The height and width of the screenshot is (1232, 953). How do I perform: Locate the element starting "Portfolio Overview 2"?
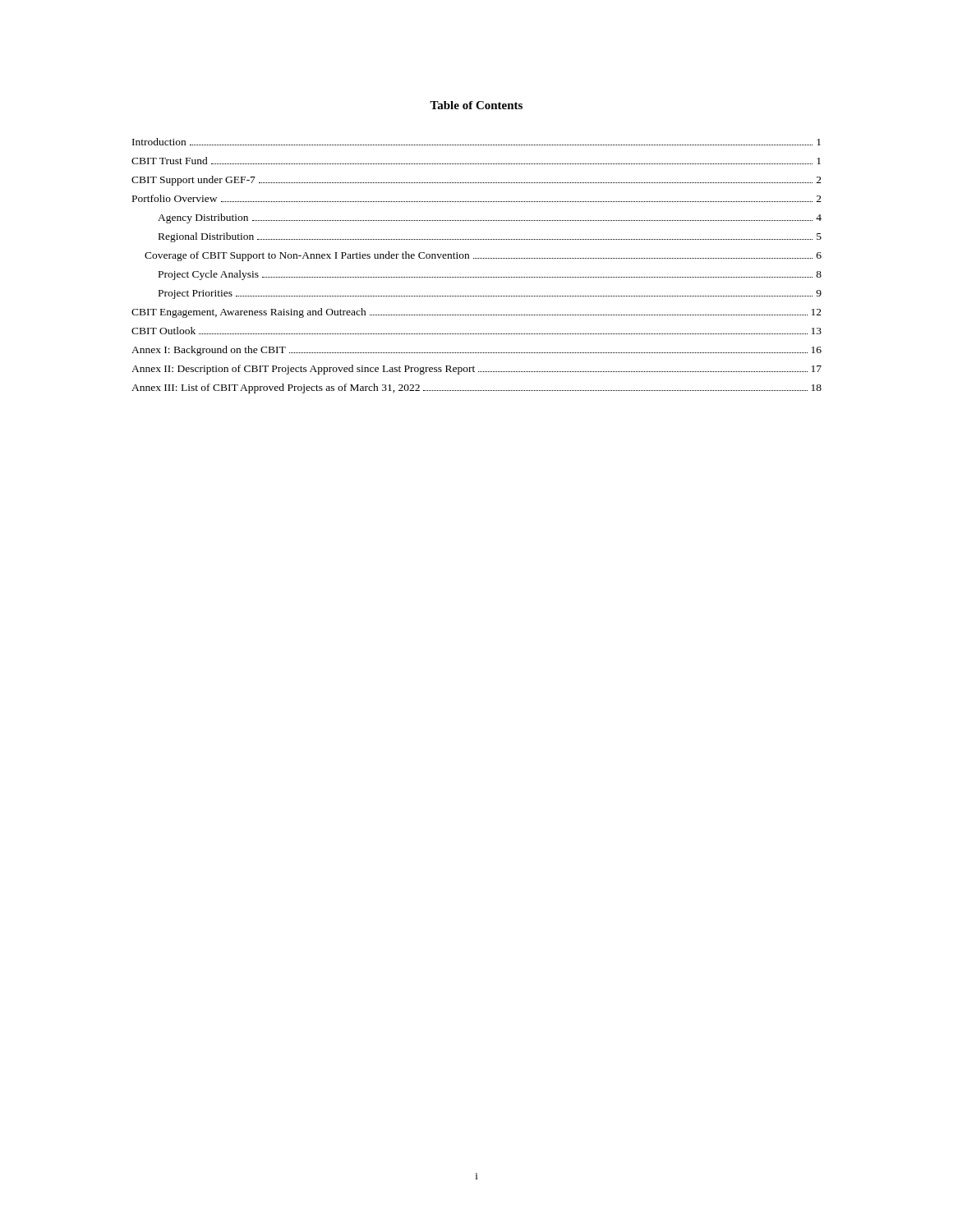[x=476, y=199]
